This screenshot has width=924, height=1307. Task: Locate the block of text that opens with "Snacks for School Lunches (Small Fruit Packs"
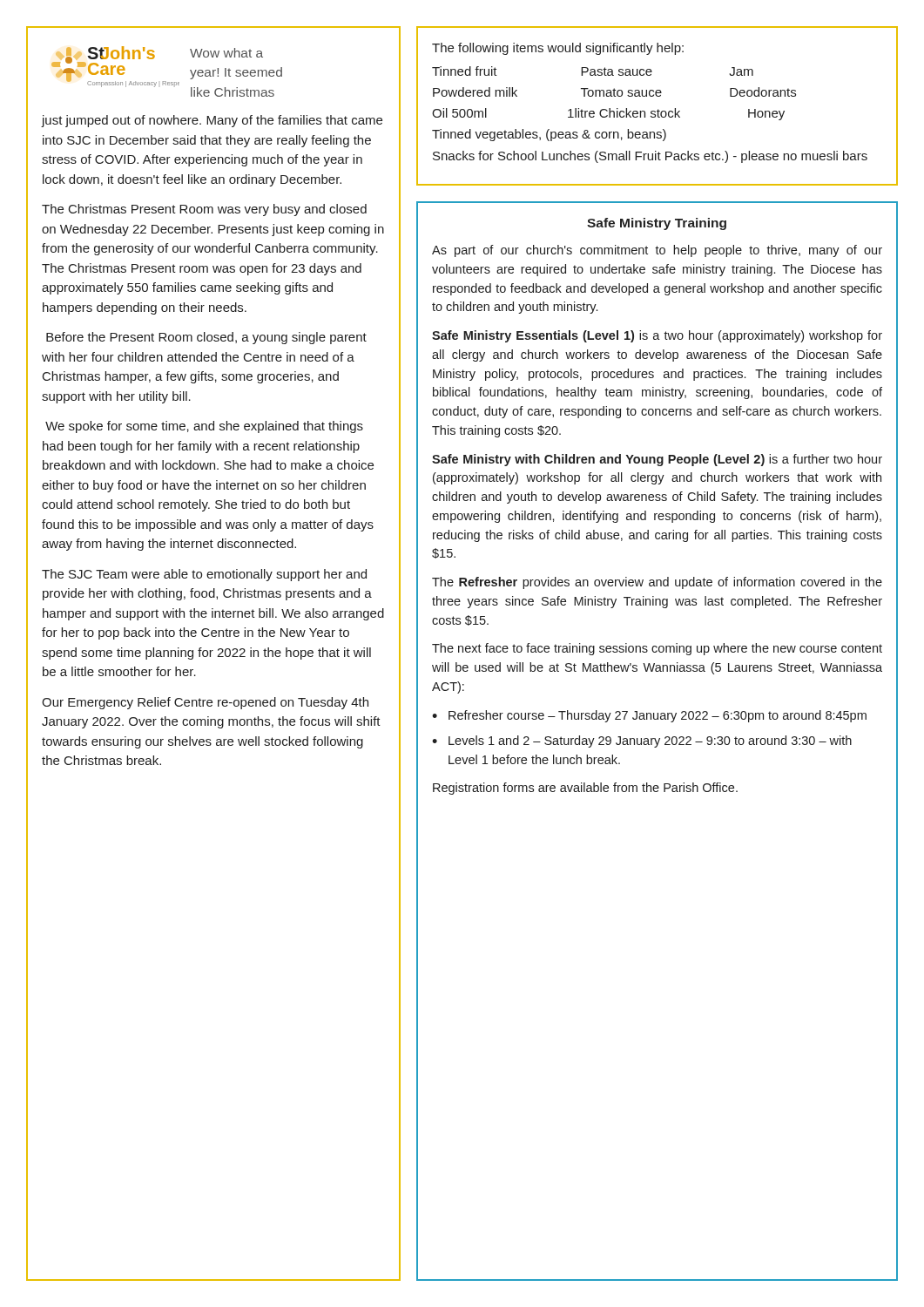point(650,156)
